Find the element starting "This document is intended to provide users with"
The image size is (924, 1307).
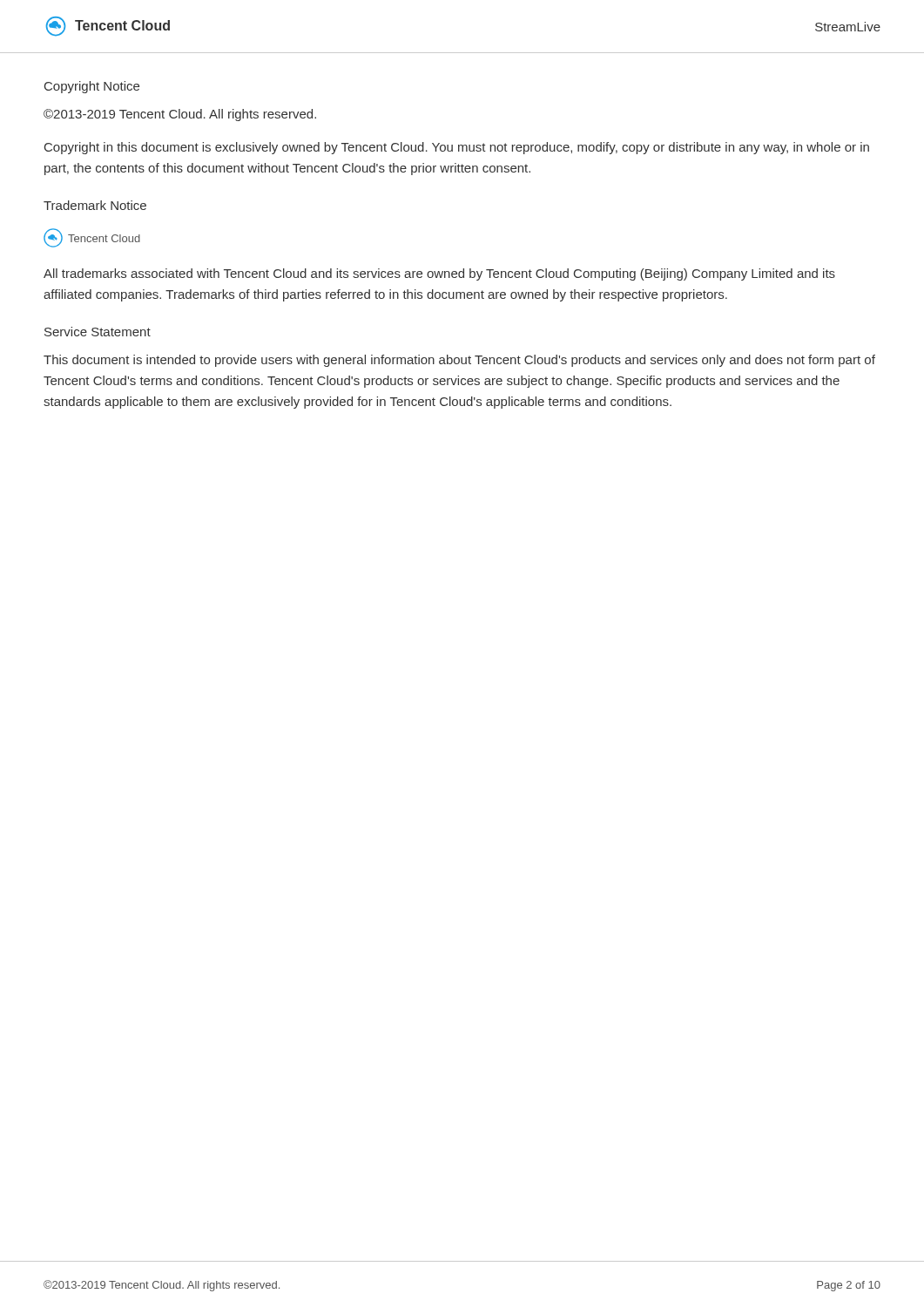point(459,380)
